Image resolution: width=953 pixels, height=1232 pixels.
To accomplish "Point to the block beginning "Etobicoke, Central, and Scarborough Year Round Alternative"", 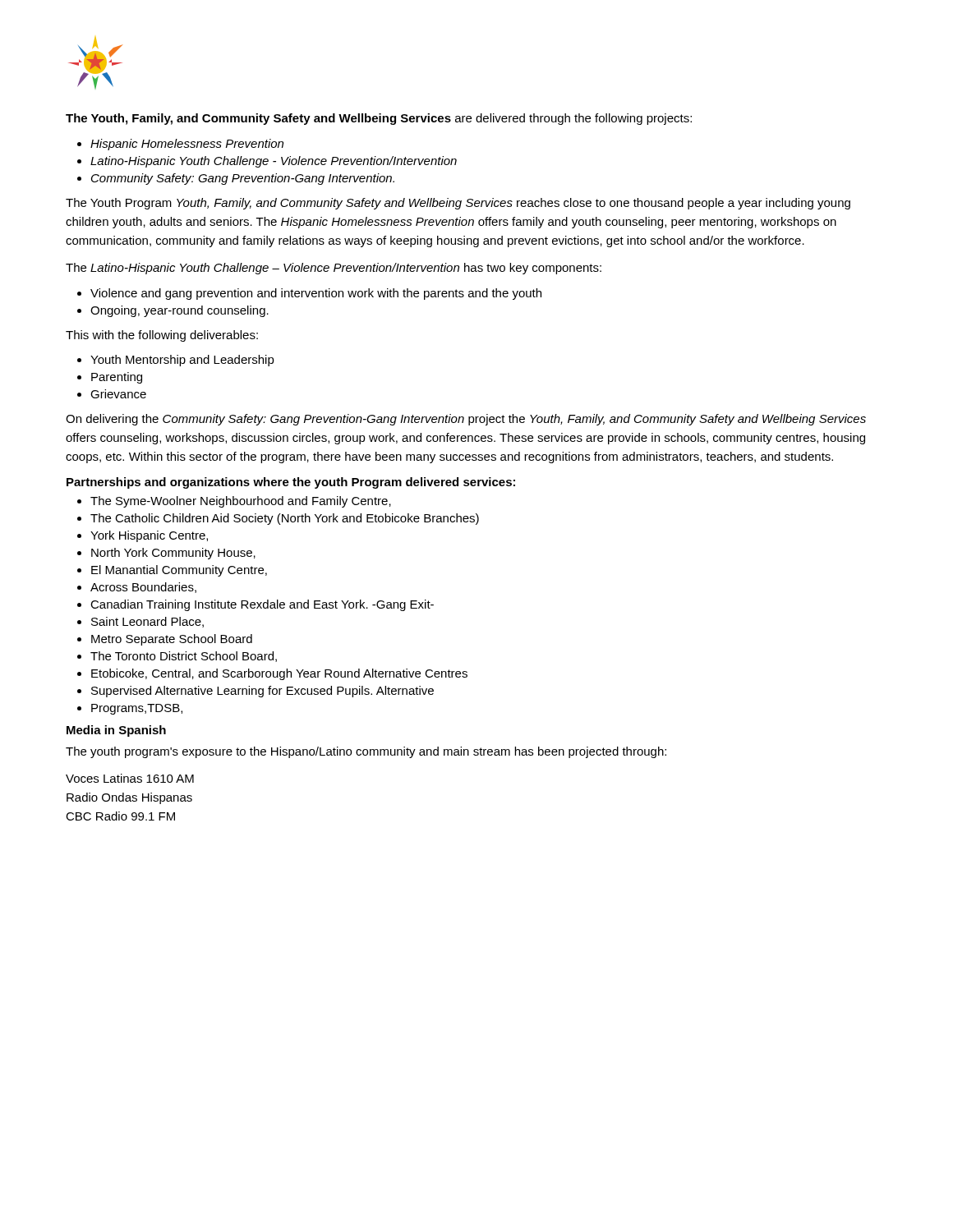I will [279, 673].
